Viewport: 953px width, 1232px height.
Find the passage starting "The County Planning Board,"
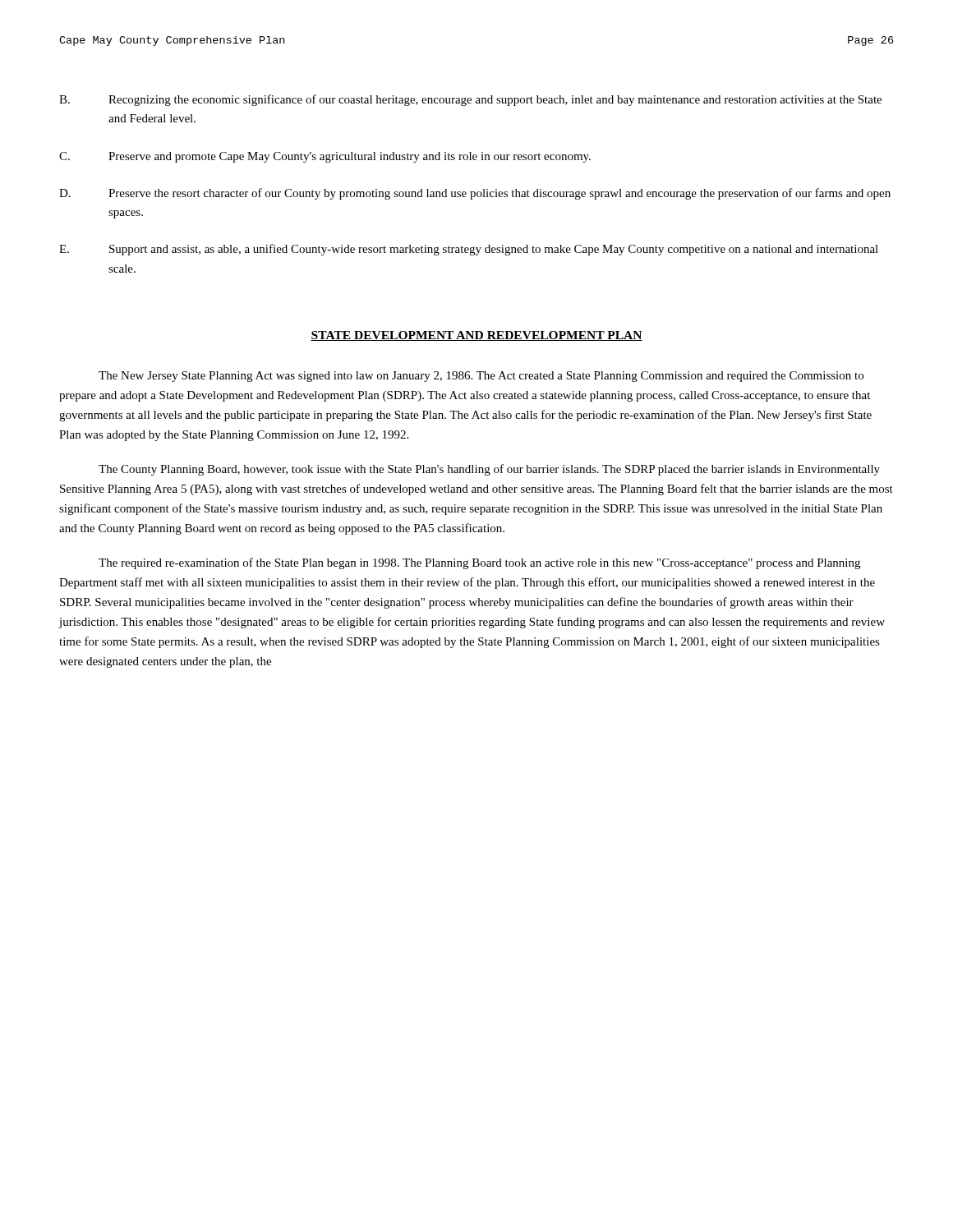coord(476,498)
